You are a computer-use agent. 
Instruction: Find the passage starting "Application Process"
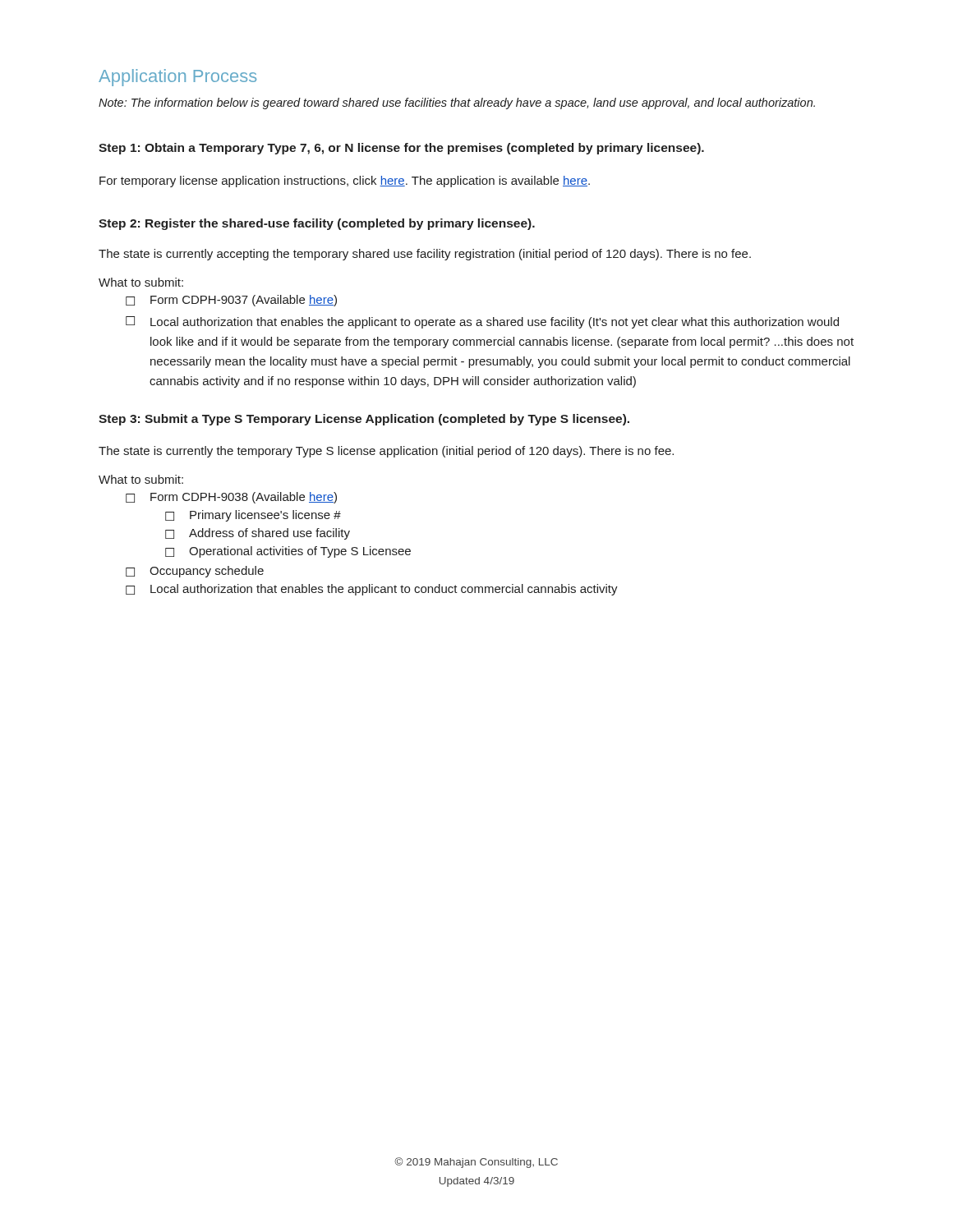178,76
